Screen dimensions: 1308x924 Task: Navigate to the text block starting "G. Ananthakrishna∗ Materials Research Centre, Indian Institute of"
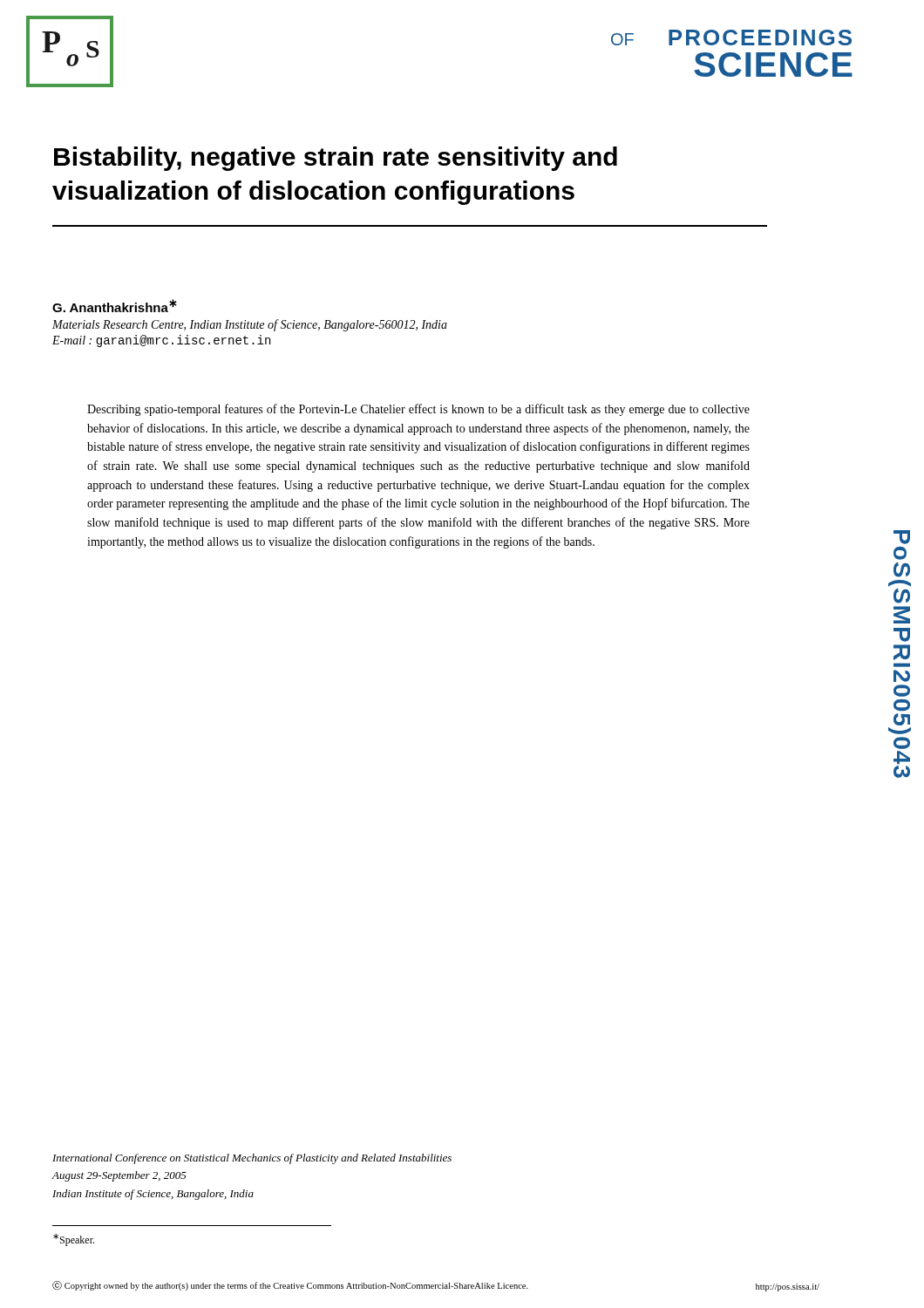coord(410,322)
